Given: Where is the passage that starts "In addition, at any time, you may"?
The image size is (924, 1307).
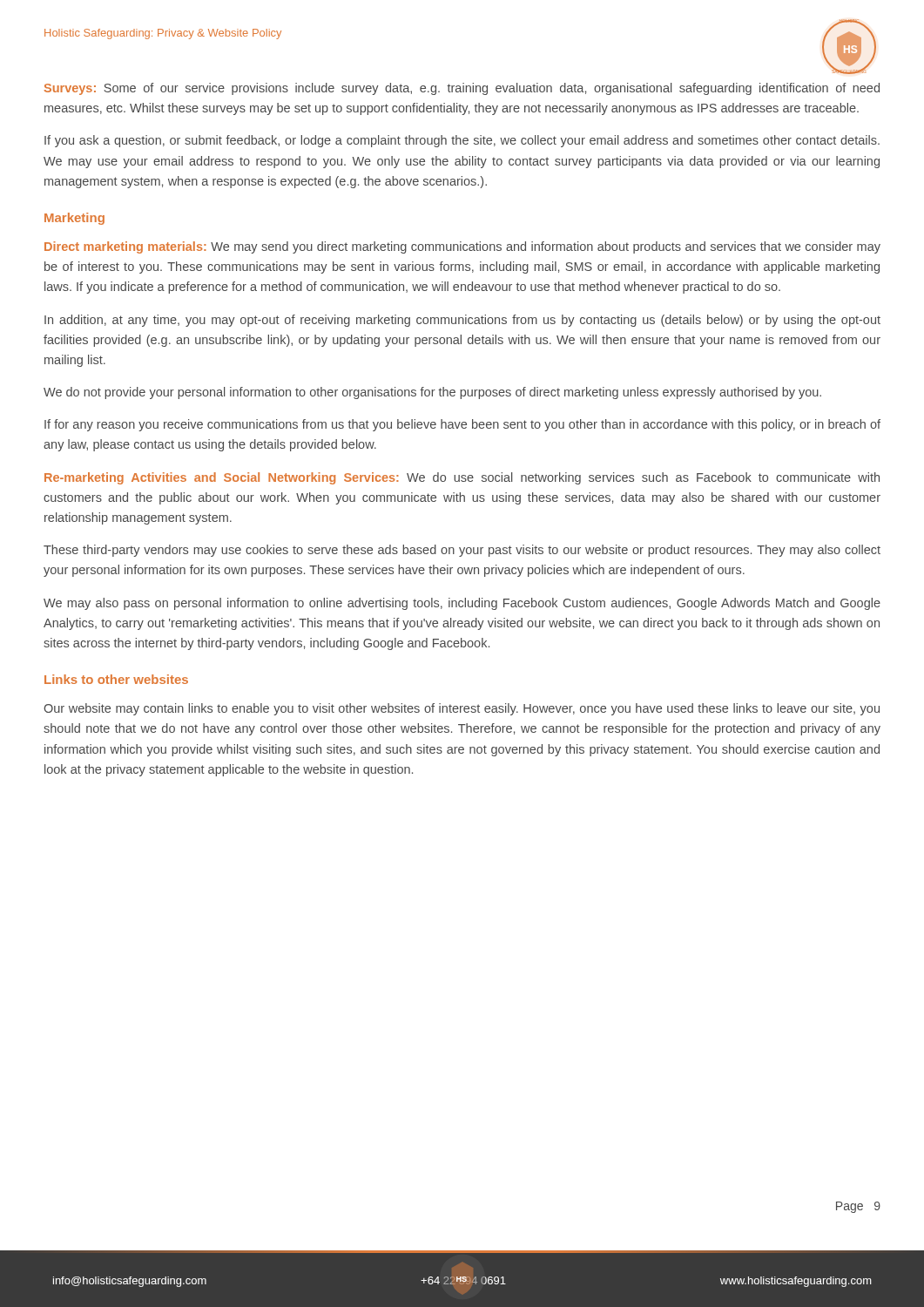Looking at the screenshot, I should point(462,340).
